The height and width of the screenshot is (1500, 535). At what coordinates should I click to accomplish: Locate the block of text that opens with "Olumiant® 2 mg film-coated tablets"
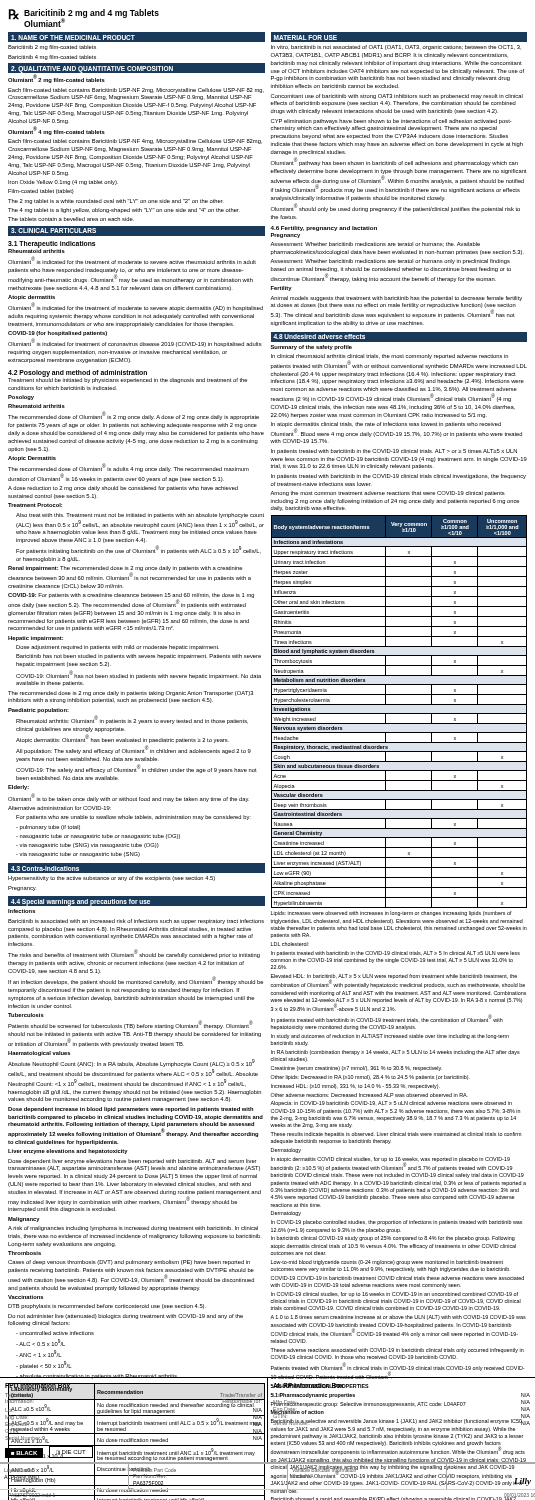136,150
